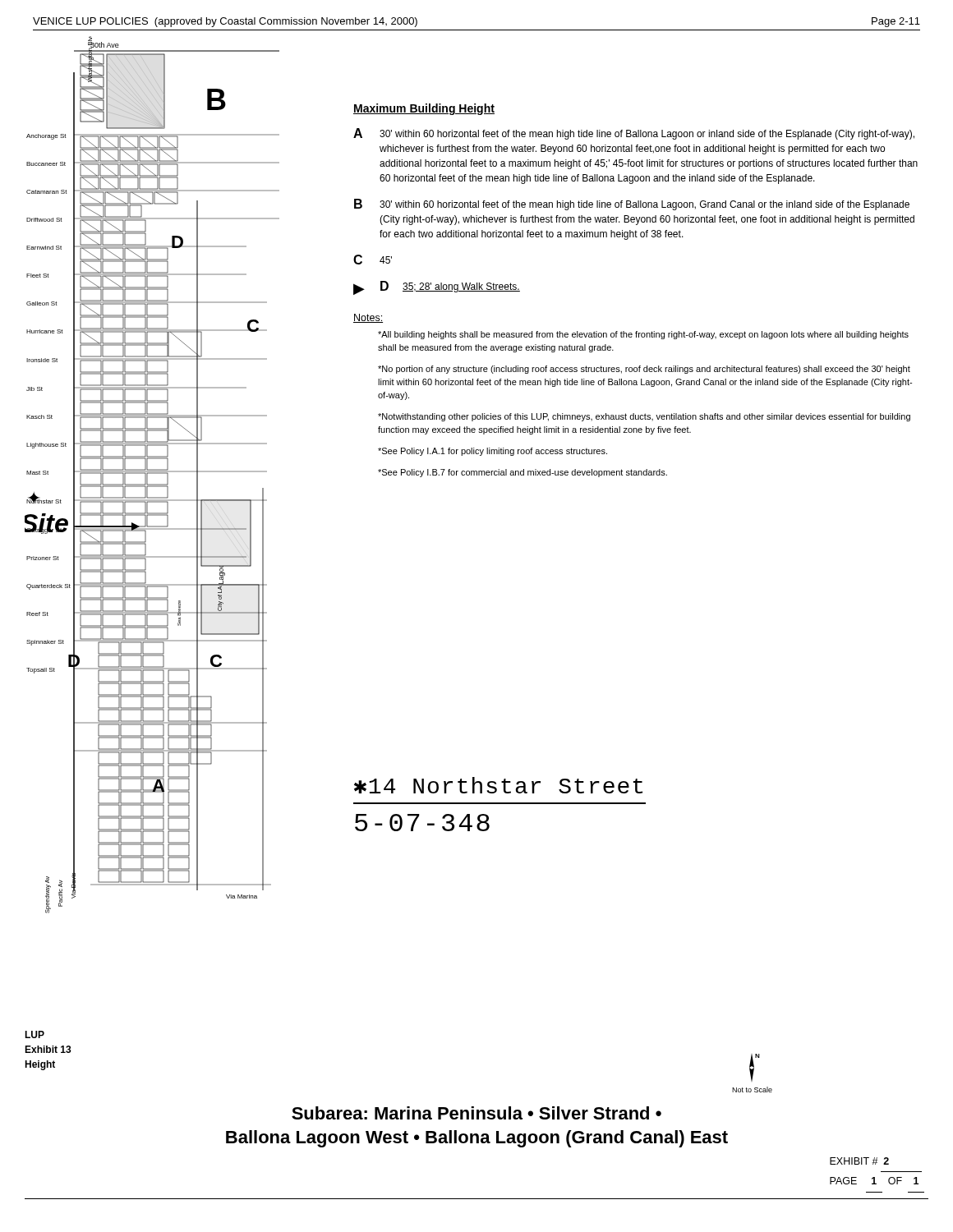This screenshot has width=953, height=1232.
Task: Click the passage that begins "See Policy I.A.1 for policy"
Action: (493, 451)
